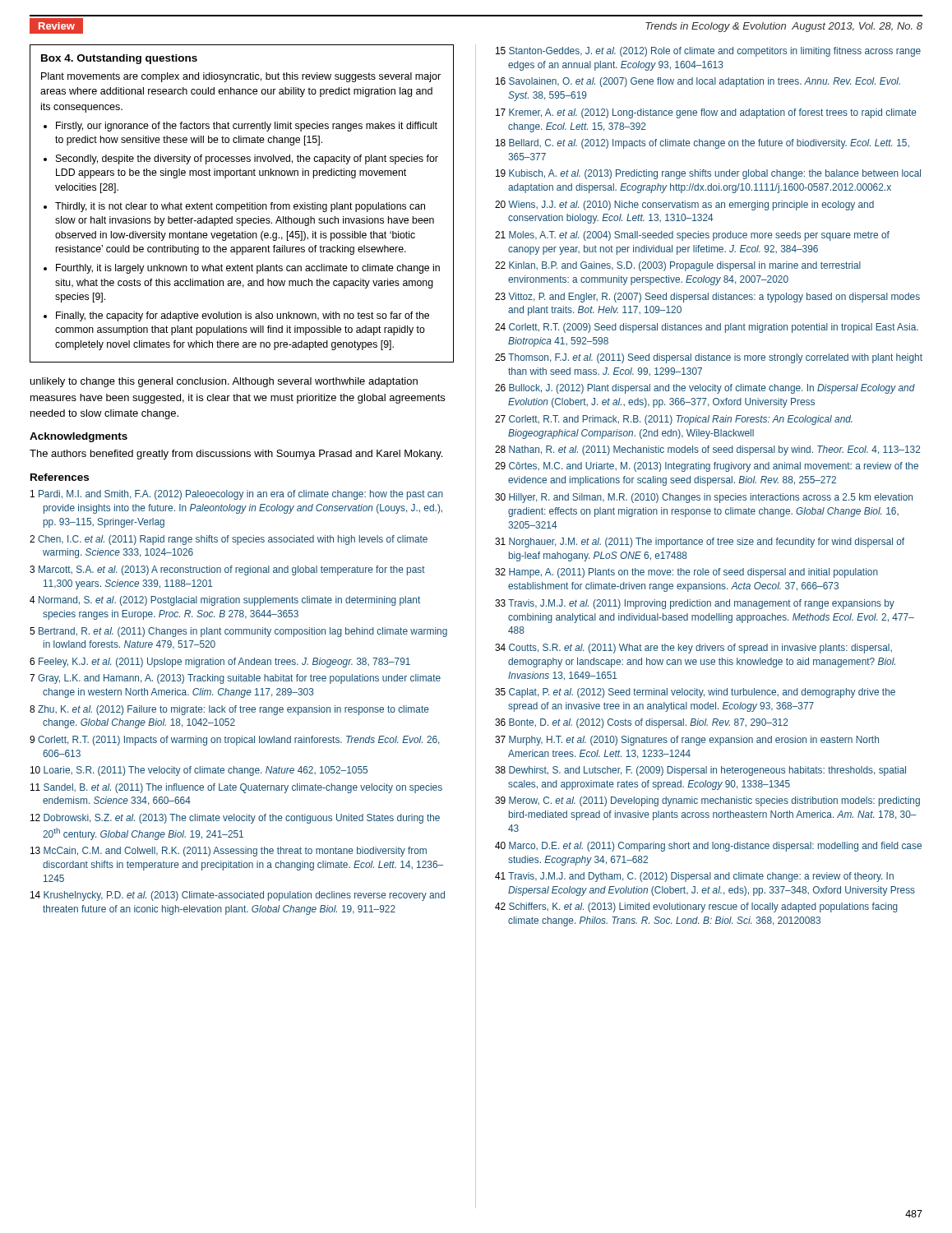Viewport: 952px width, 1233px height.
Task: Point to the block beginning "33 Travis, J.M.J. et al. (2011) Improving prediction"
Action: [x=704, y=617]
